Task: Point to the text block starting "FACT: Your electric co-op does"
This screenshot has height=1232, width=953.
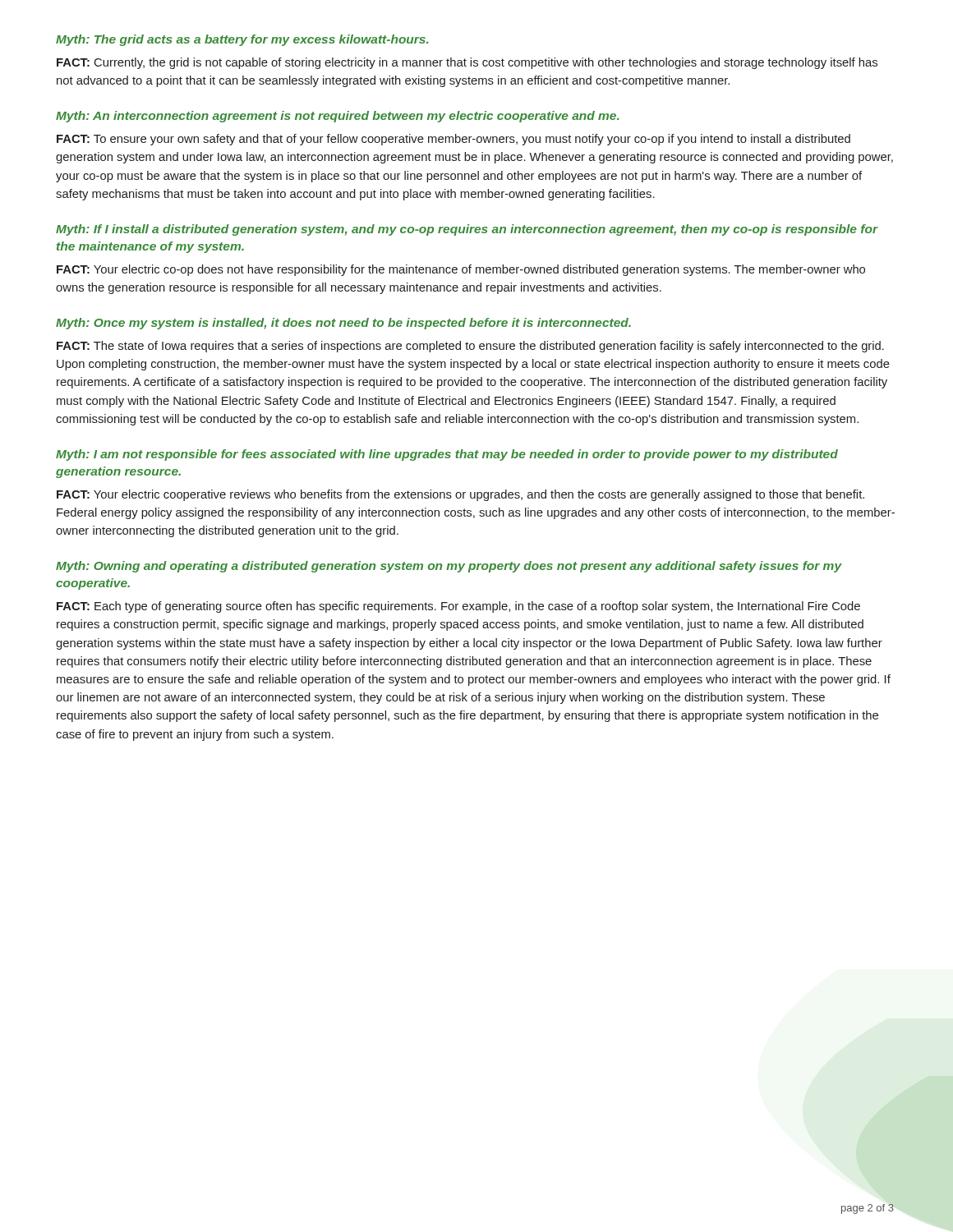Action: click(x=461, y=278)
